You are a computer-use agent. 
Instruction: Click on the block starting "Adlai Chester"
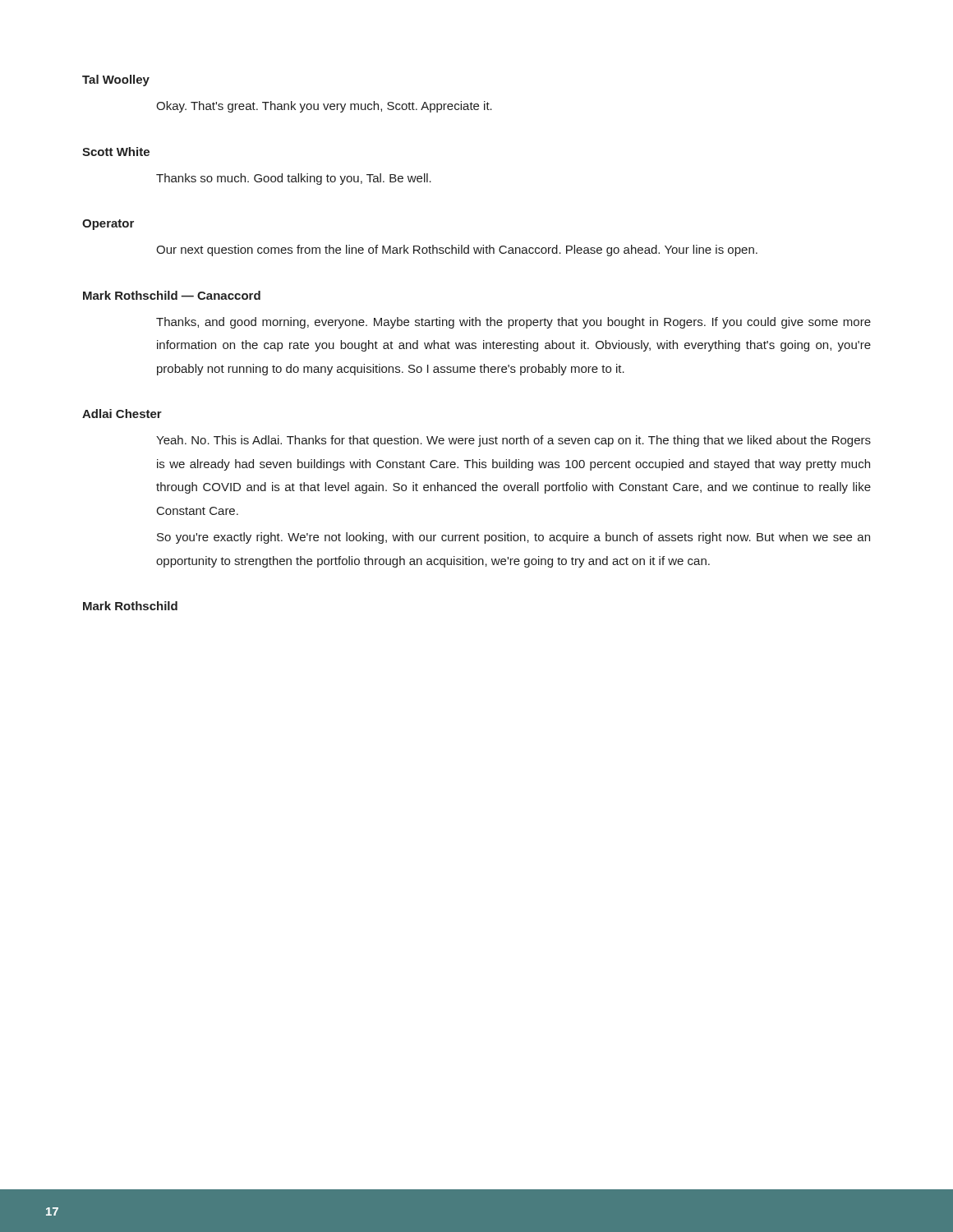tap(122, 414)
